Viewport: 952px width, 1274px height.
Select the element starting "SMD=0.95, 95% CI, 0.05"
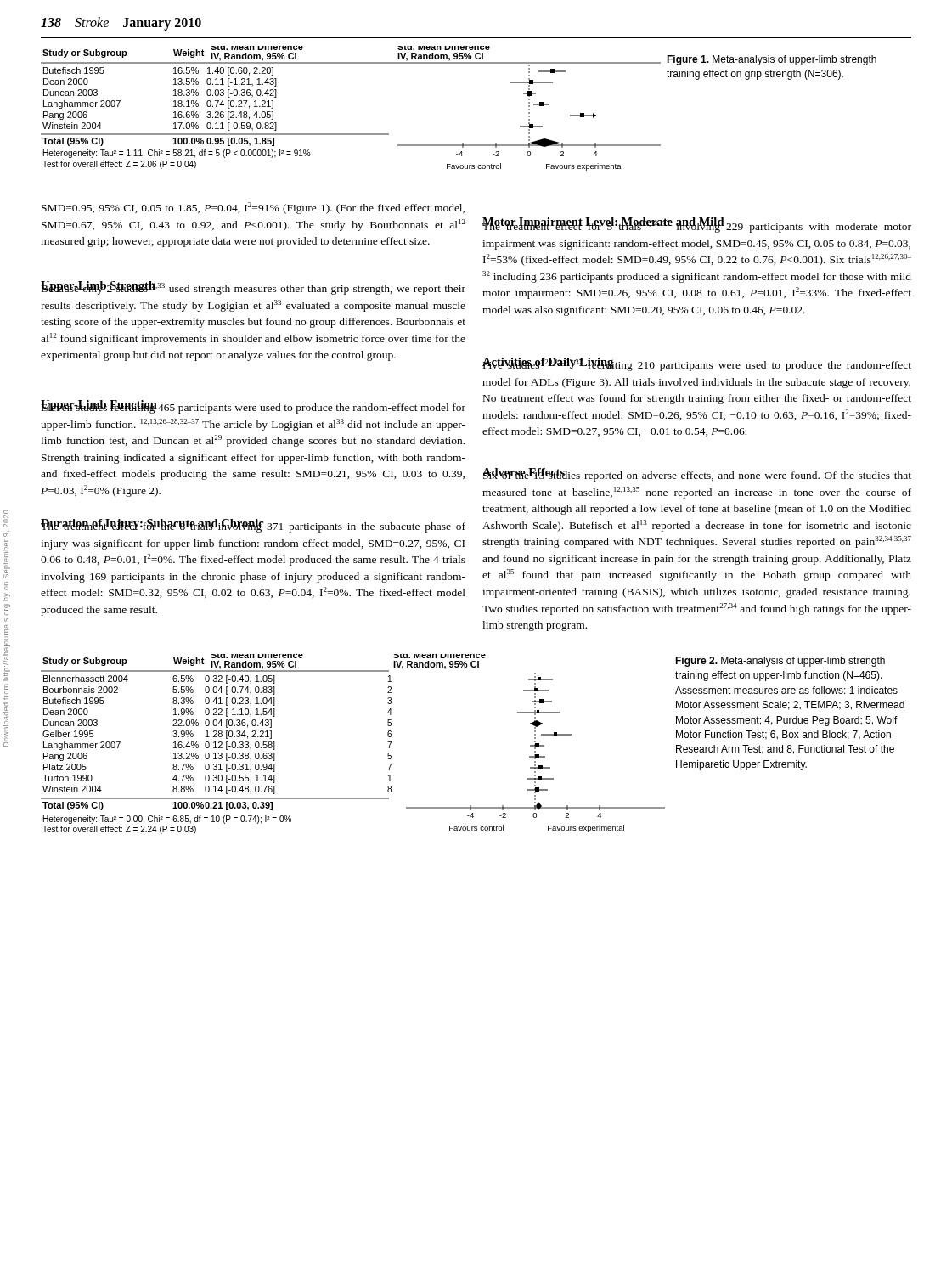(x=253, y=224)
